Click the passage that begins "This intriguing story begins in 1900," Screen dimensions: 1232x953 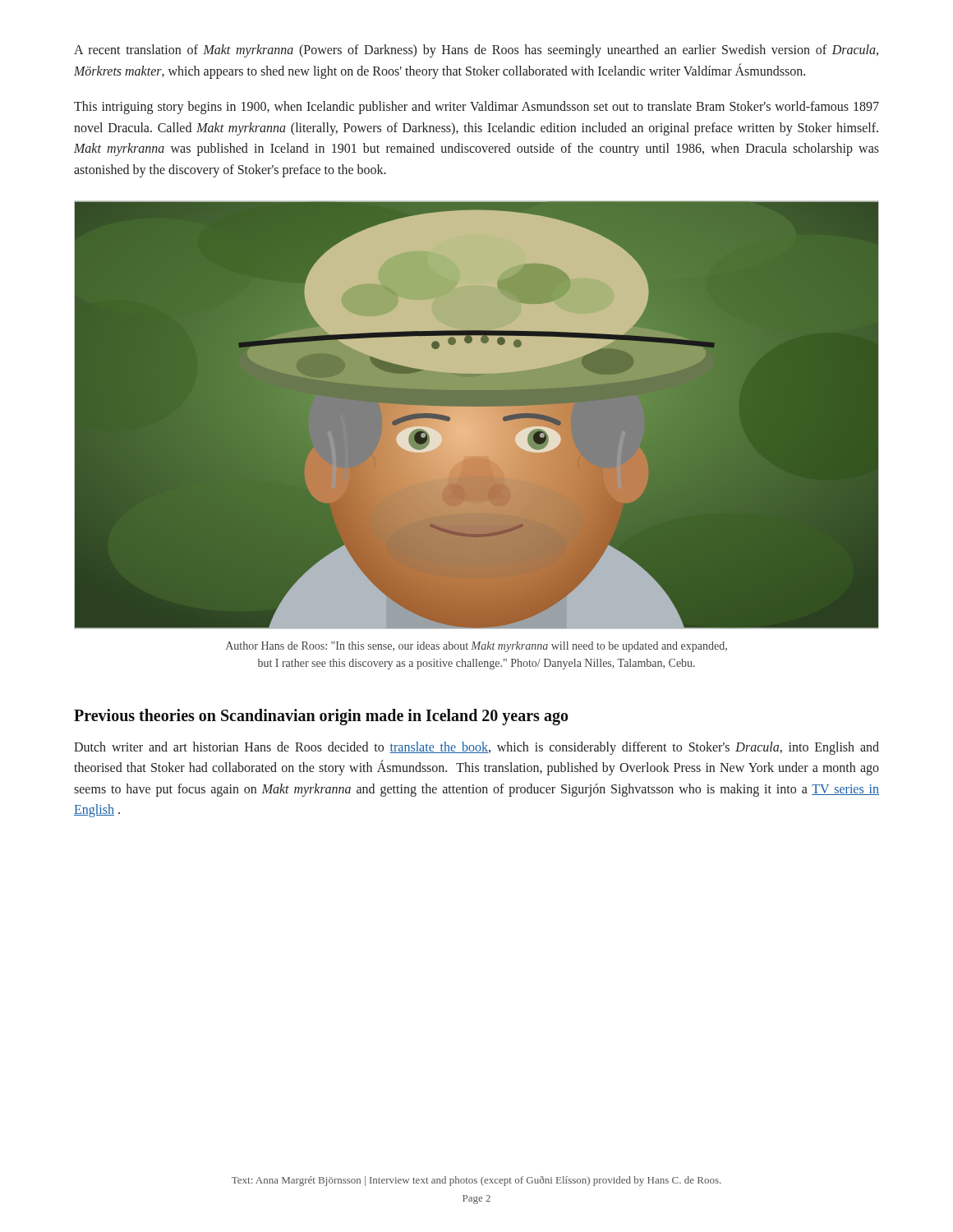476,138
